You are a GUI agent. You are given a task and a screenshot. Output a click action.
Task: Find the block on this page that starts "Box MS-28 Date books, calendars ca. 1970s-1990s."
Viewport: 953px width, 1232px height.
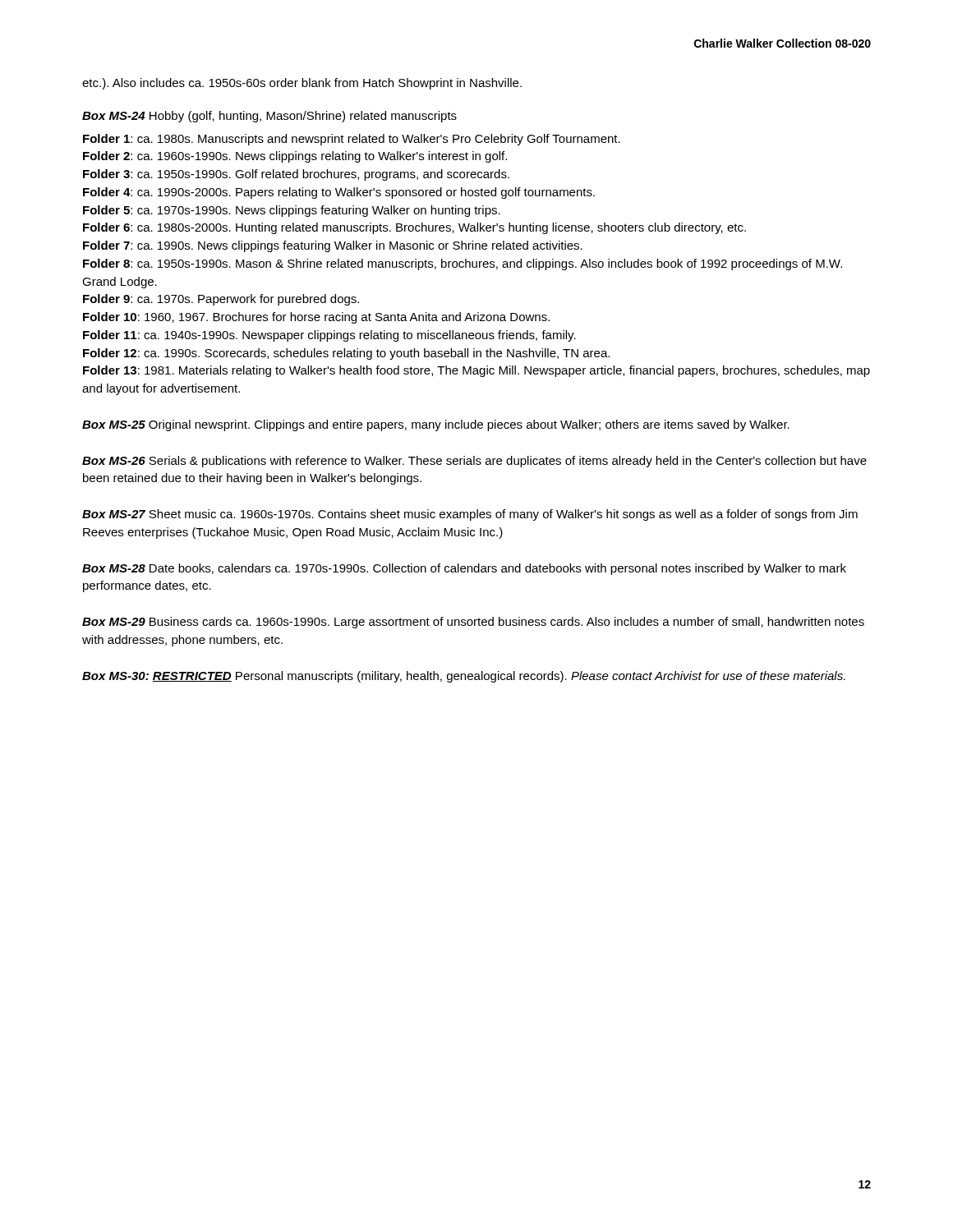(464, 576)
